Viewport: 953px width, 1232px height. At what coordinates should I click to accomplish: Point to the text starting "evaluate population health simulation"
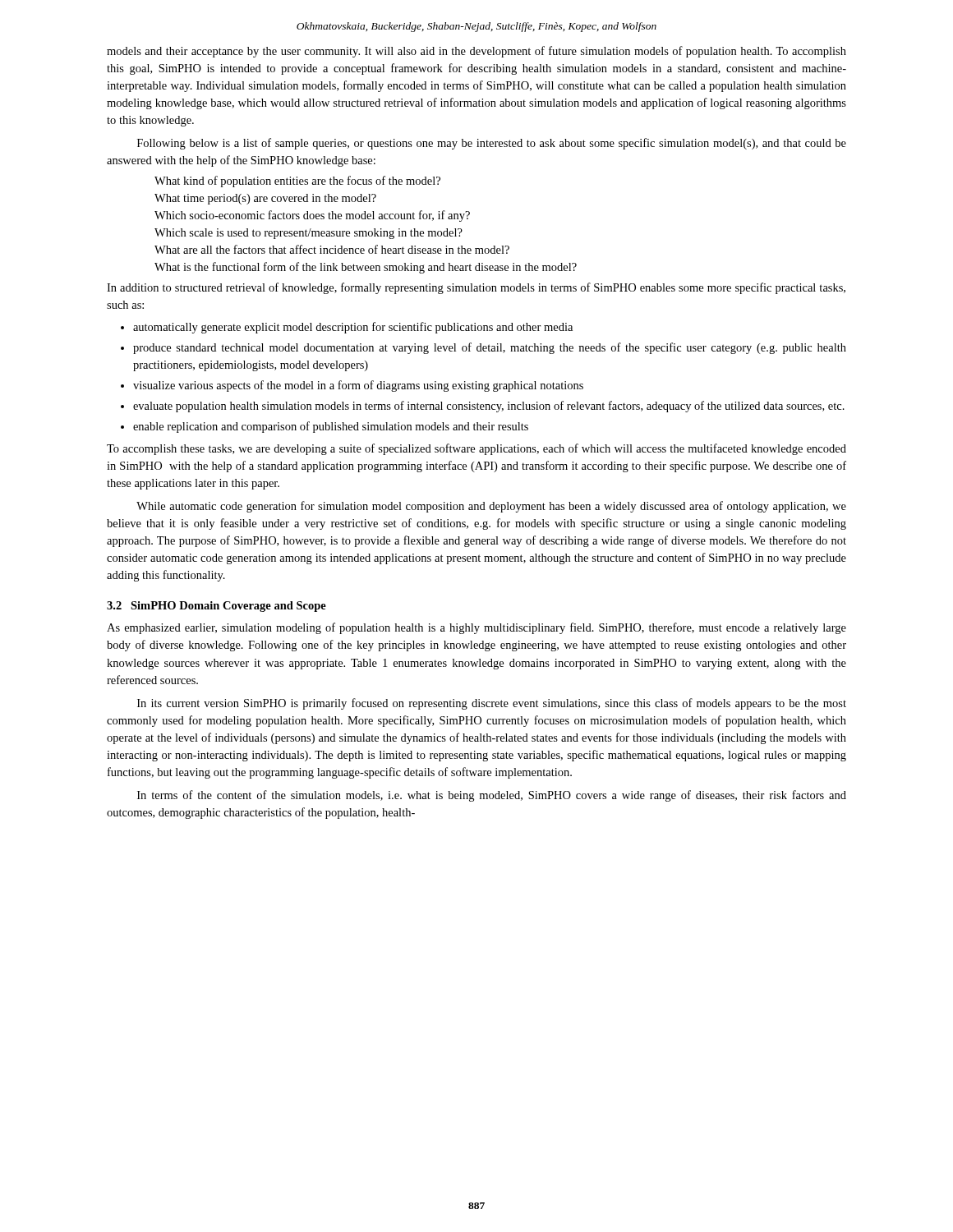click(490, 406)
